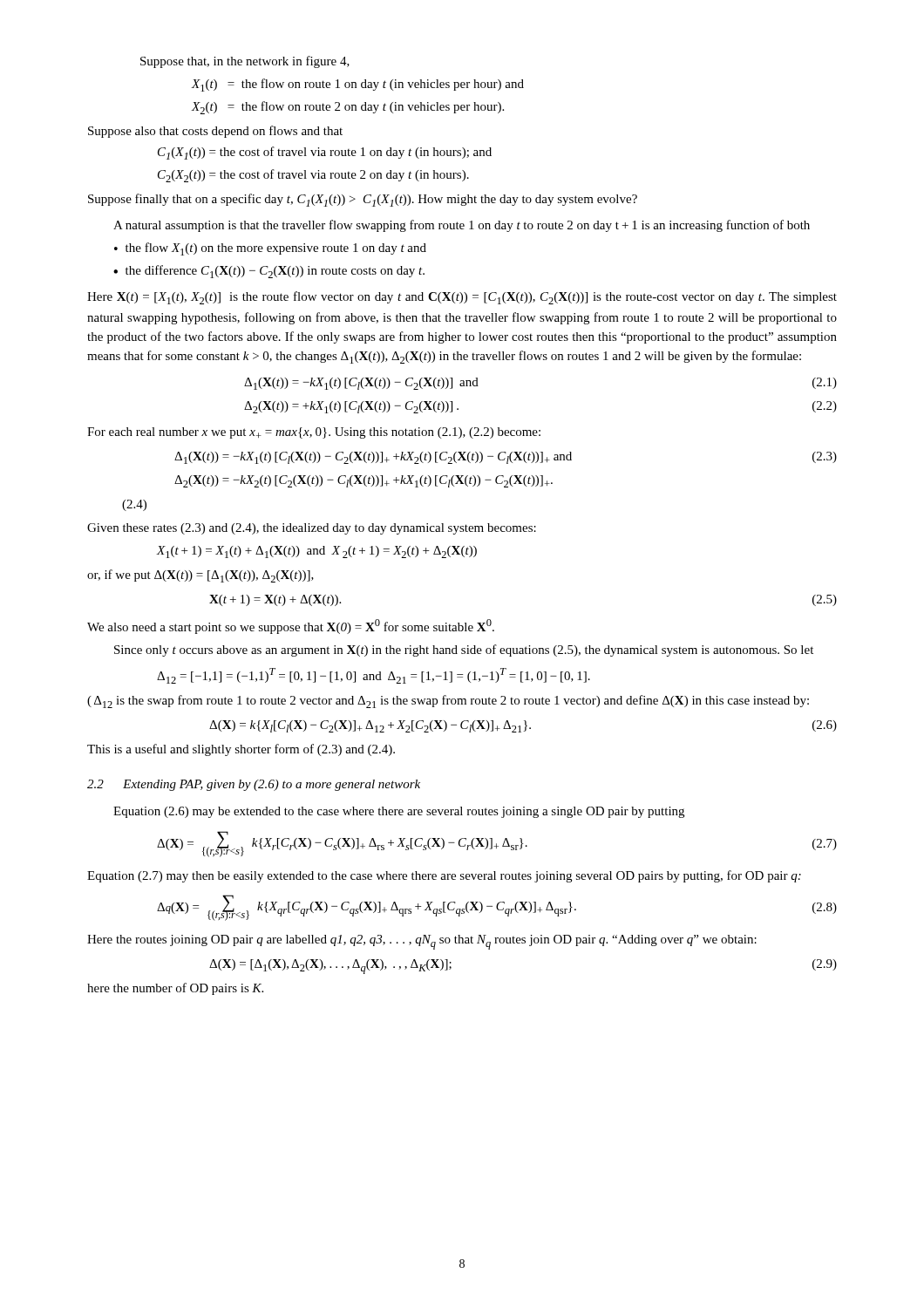Select the passage starting "Δ(X) = ∑ {(r,s):r<s}"

497,844
